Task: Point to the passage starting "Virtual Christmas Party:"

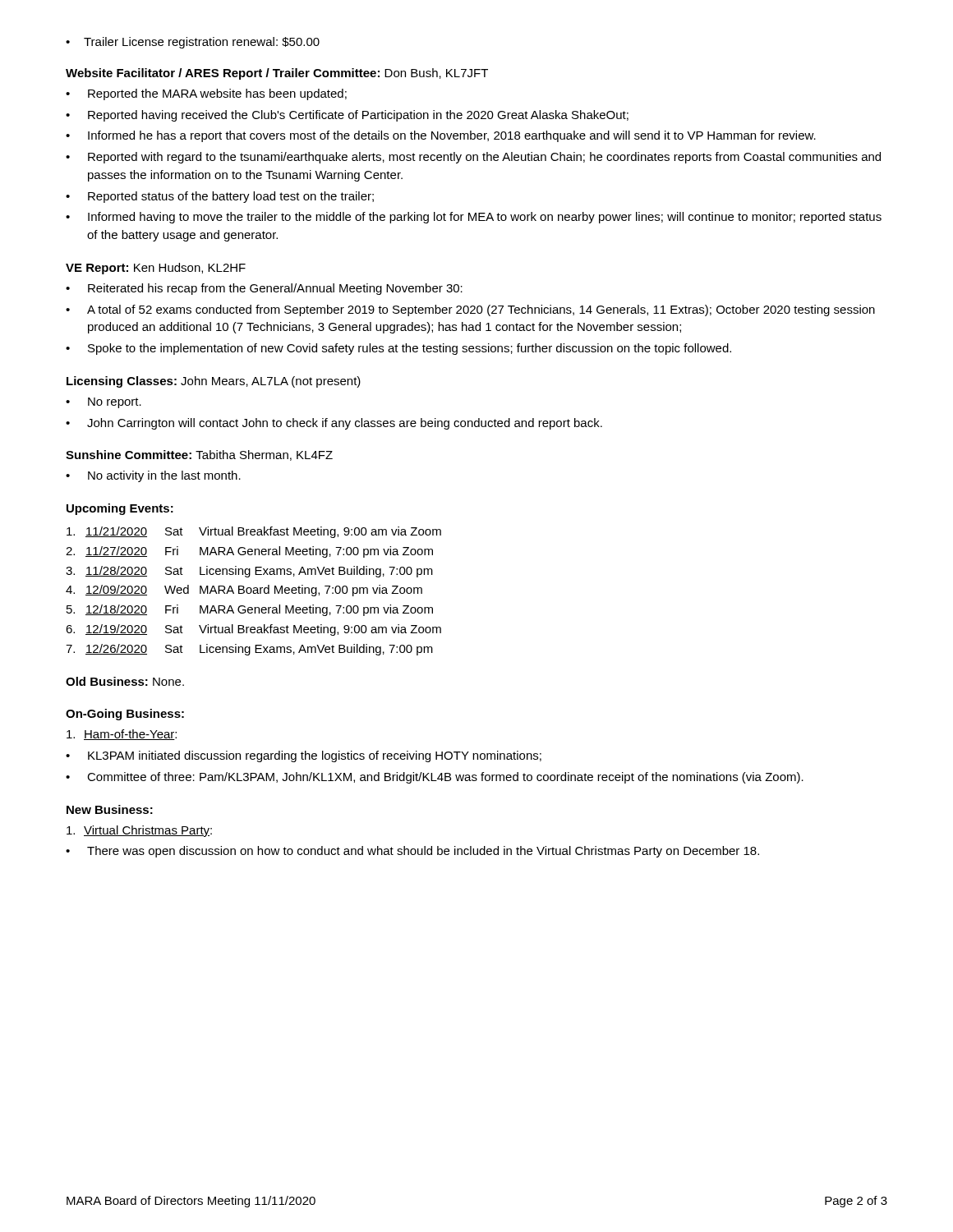Action: tap(139, 830)
